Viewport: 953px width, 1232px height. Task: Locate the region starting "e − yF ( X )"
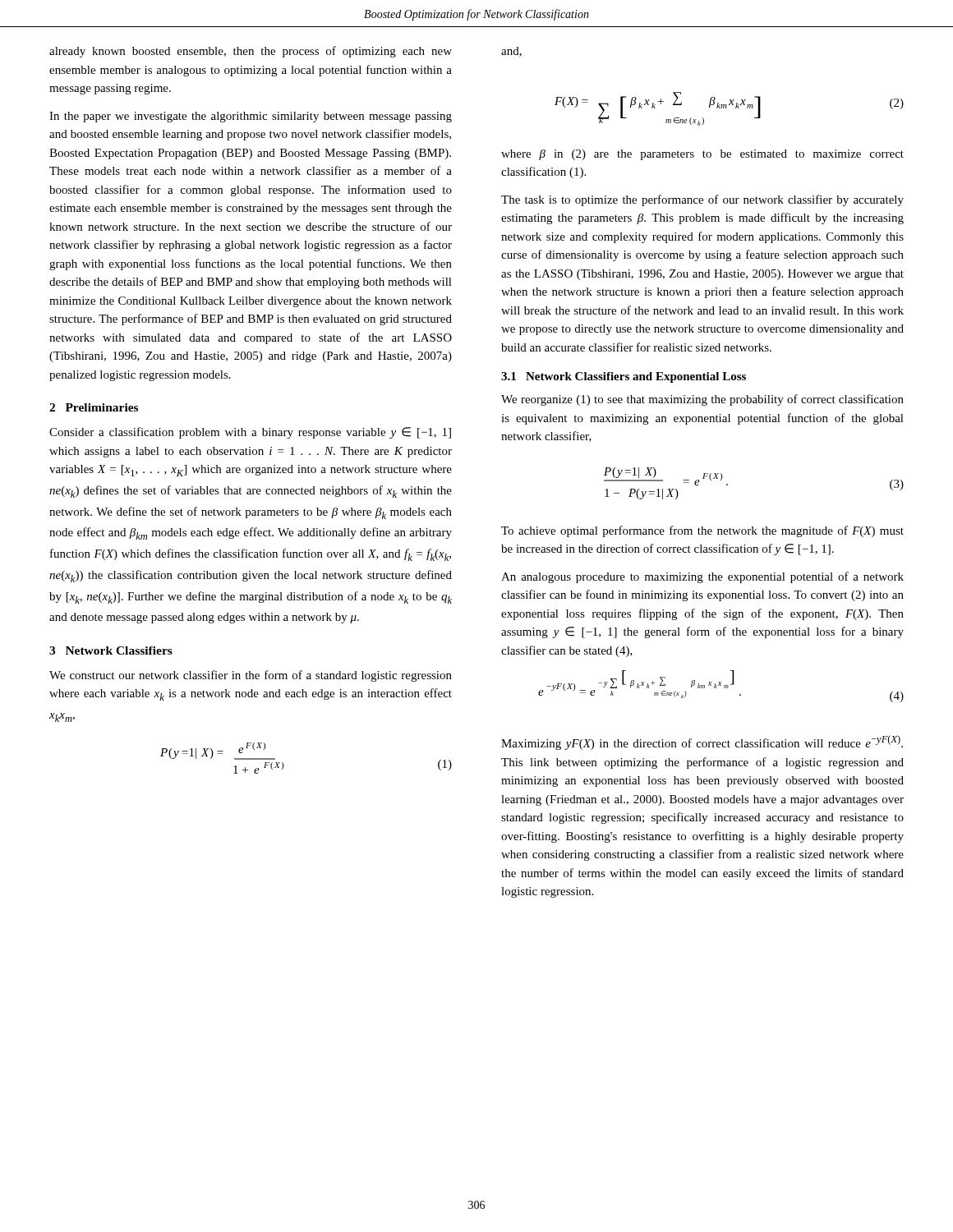click(x=721, y=694)
